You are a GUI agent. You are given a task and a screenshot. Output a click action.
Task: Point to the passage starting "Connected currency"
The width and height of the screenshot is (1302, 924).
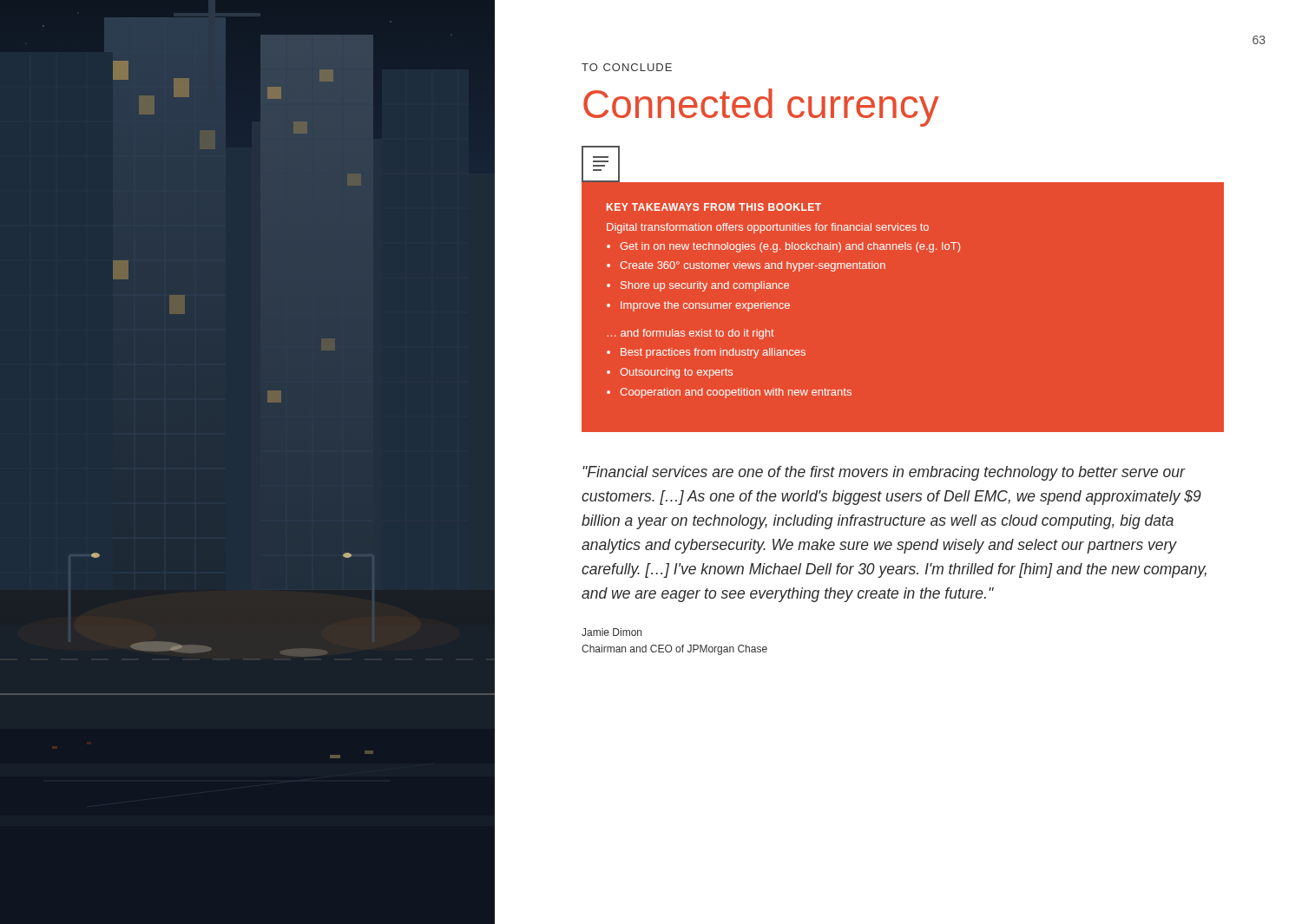click(760, 104)
